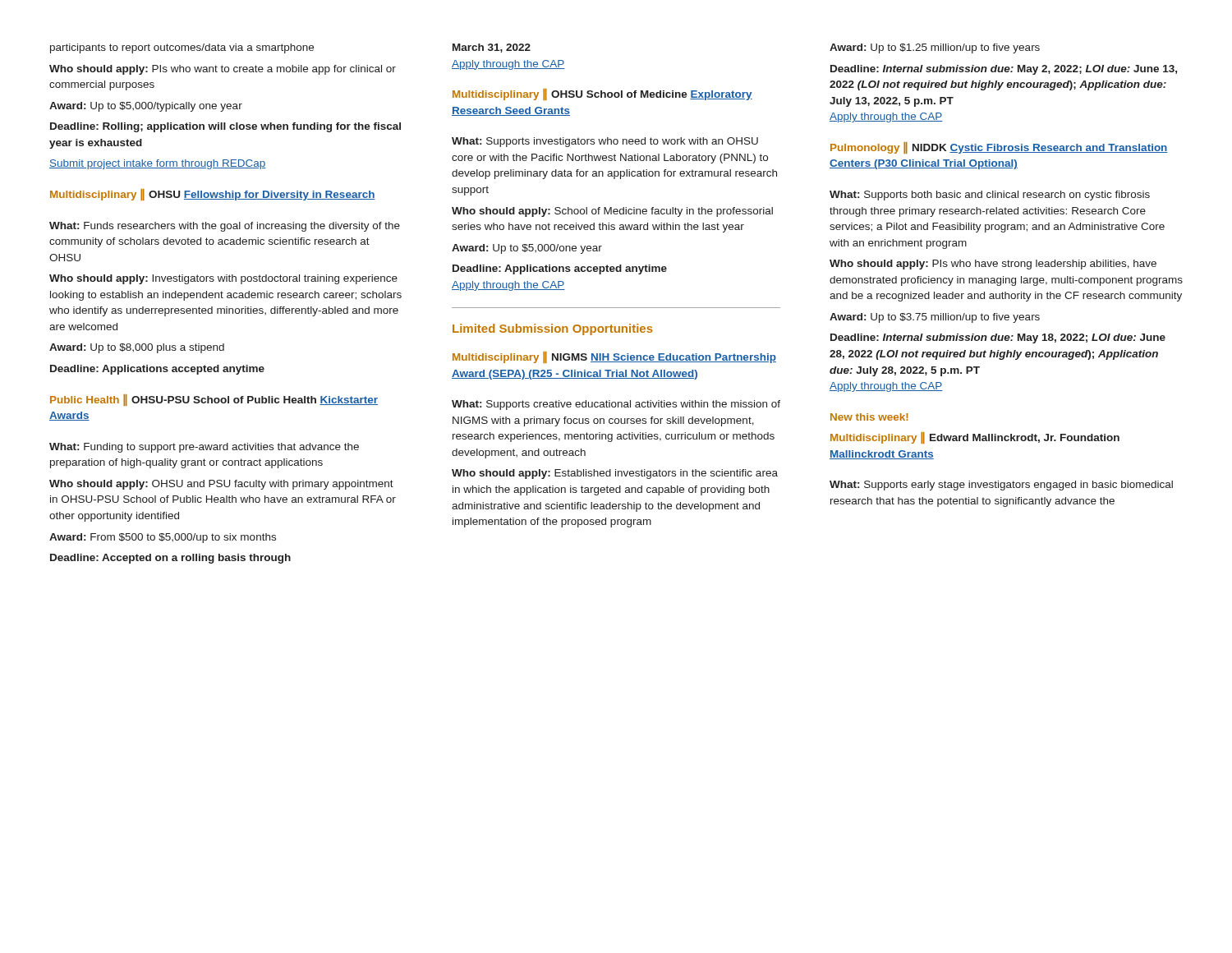
Task: Locate the block of text that opens with "What: Supports creative educational activities within"
Action: 616,463
